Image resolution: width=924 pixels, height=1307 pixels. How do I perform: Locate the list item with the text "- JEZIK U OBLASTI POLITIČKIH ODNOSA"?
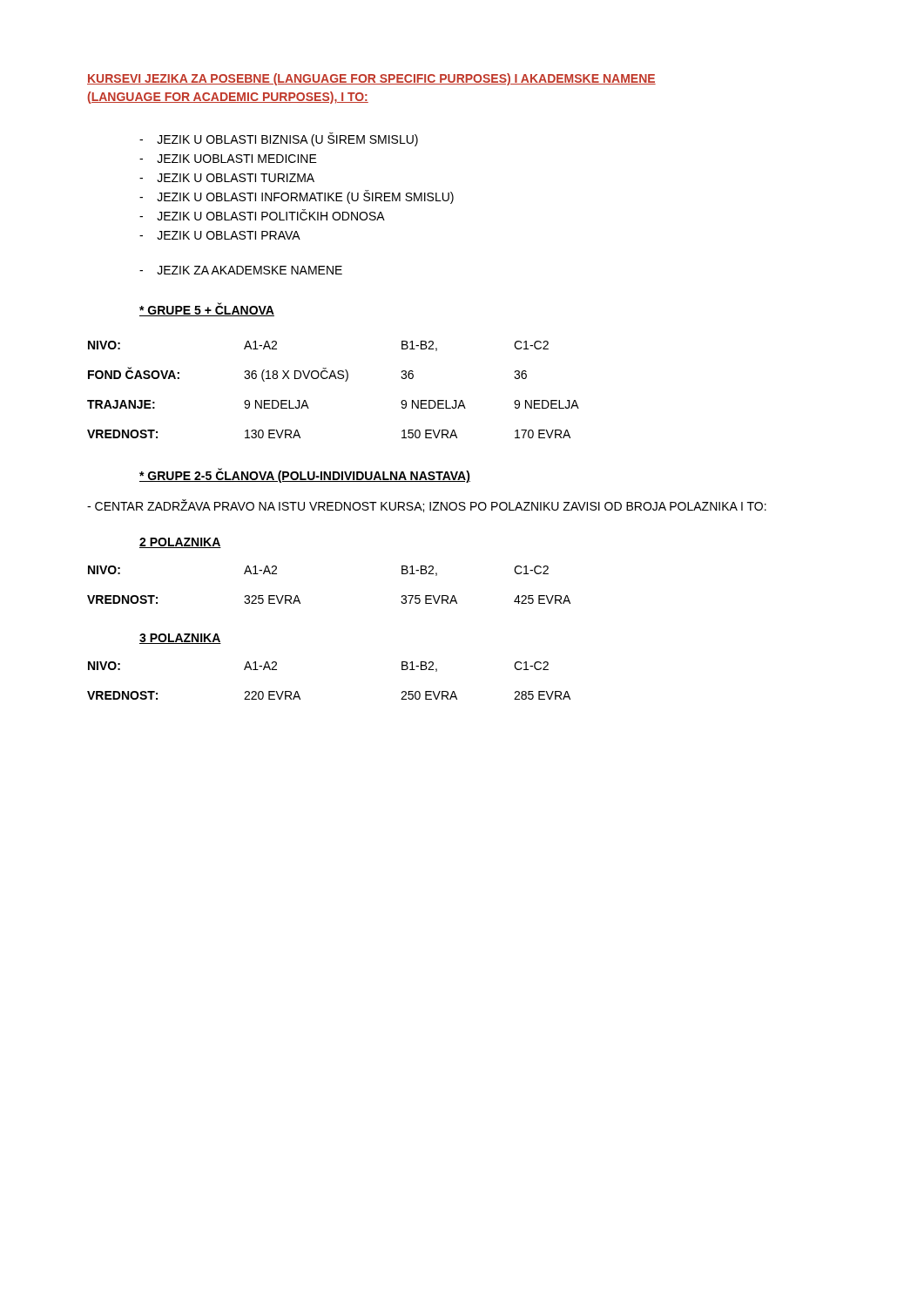262,216
